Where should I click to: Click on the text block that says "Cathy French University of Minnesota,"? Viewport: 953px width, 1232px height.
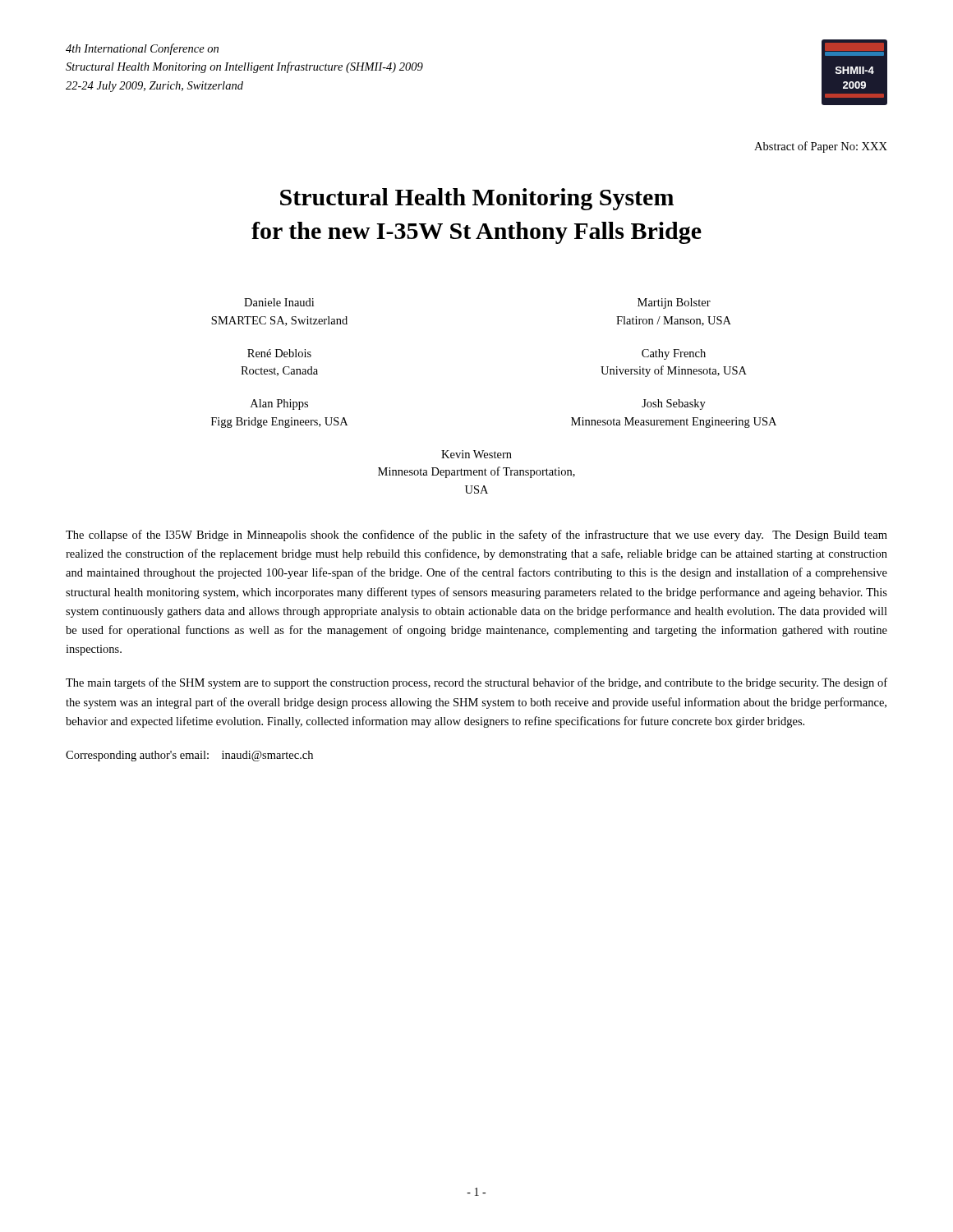click(674, 362)
